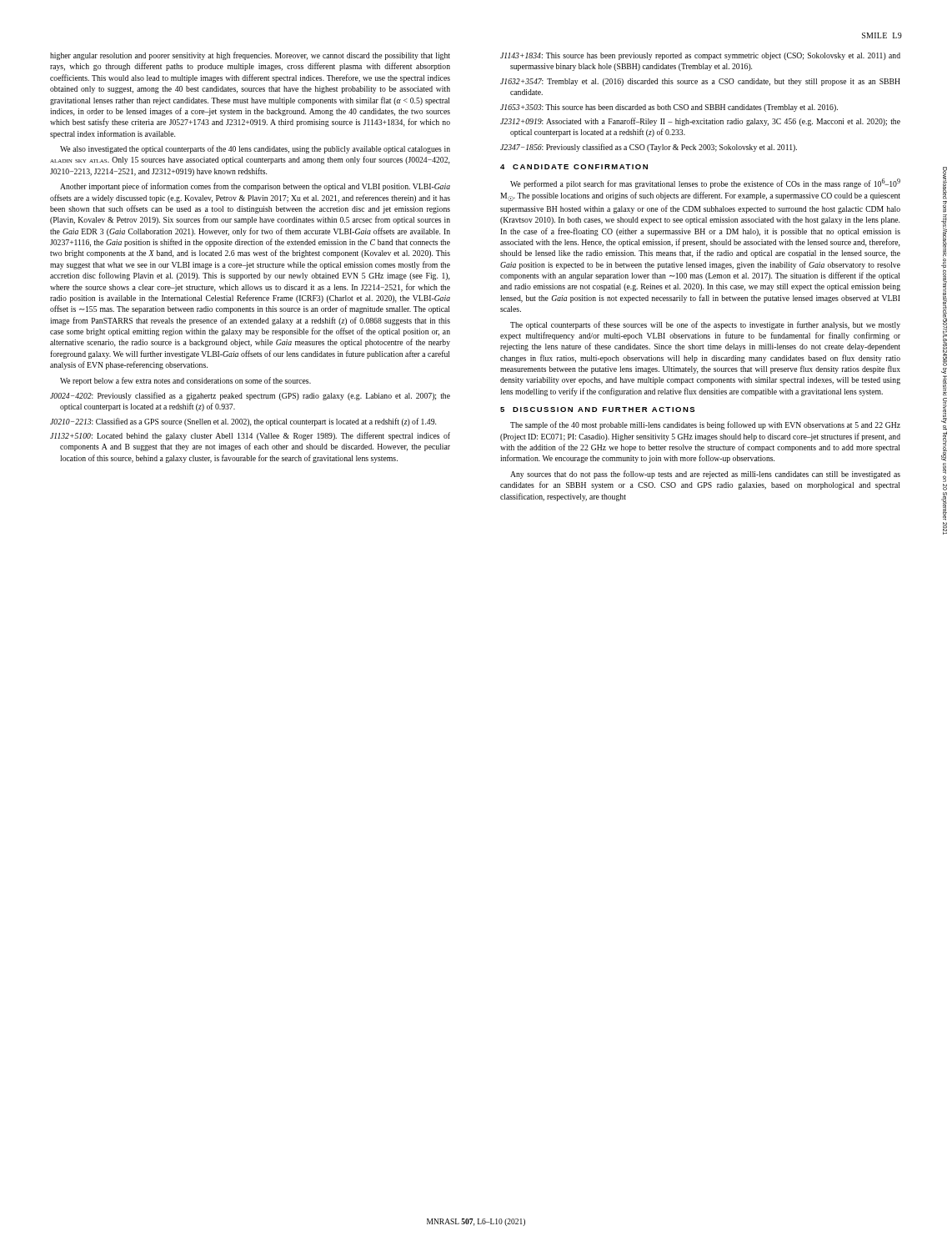Viewport: 952px width, 1251px height.
Task: Locate the passage starting "The optical counterparts of"
Action: (700, 358)
